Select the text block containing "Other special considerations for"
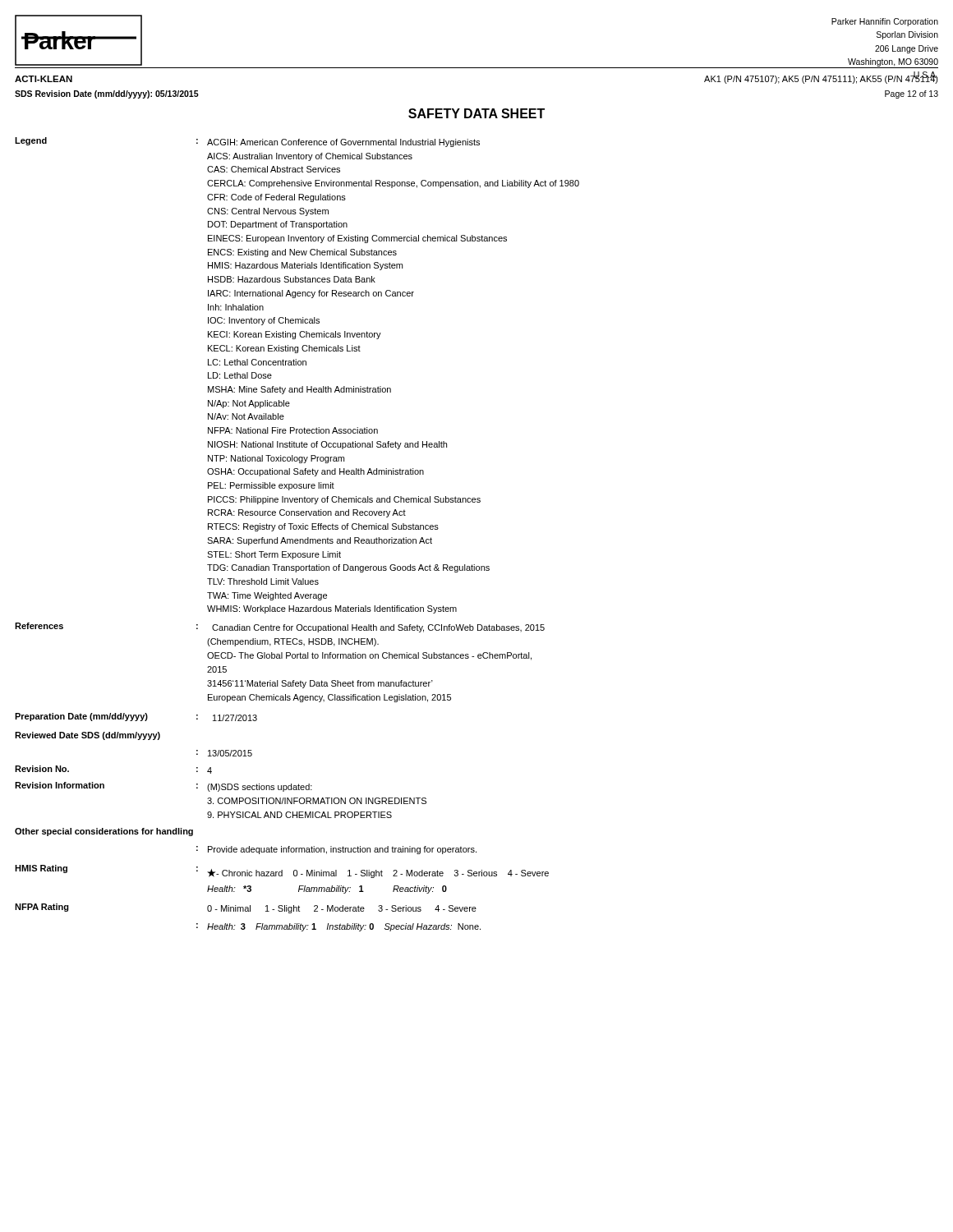This screenshot has width=953, height=1232. click(104, 832)
